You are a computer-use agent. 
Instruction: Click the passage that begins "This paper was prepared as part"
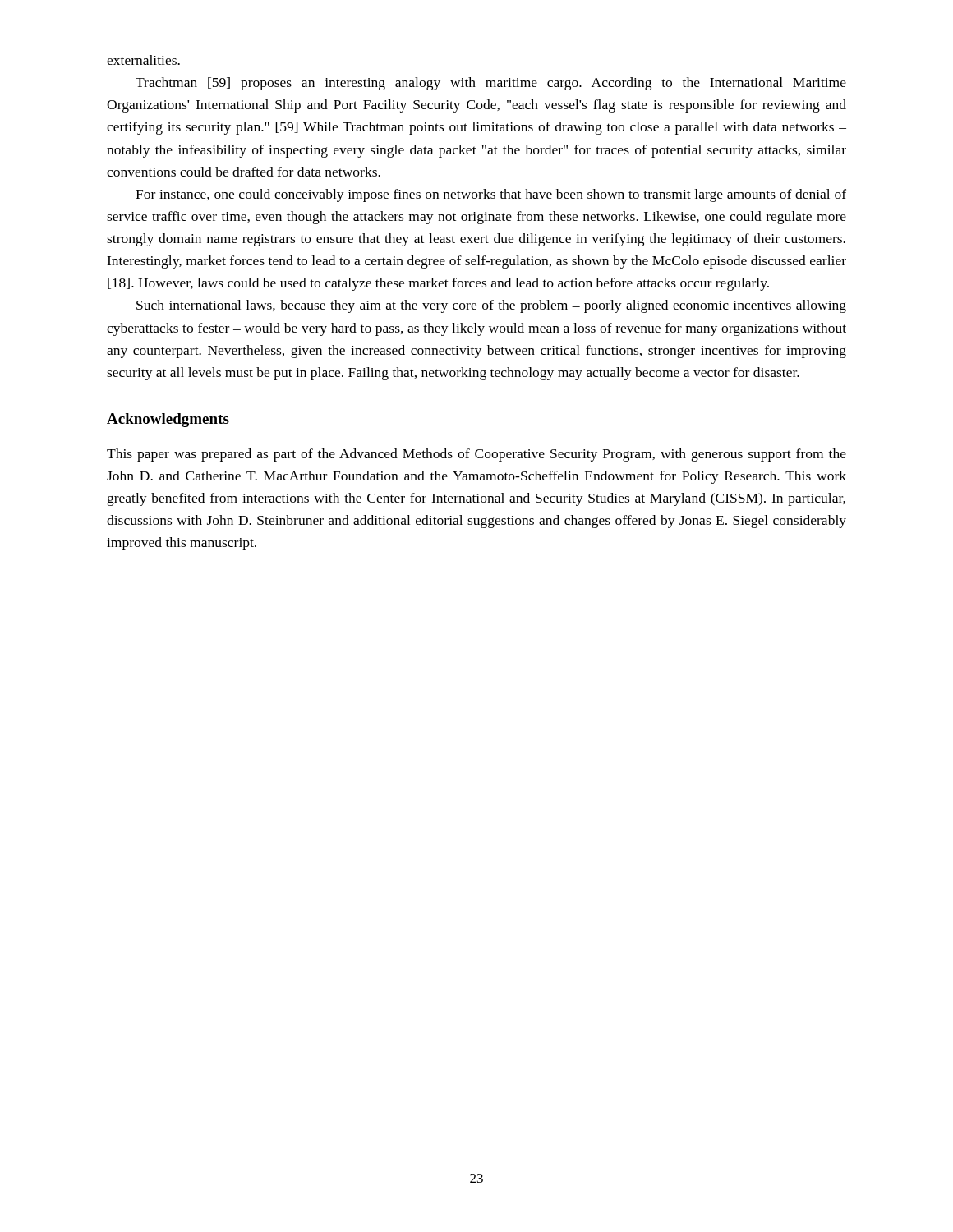(476, 498)
